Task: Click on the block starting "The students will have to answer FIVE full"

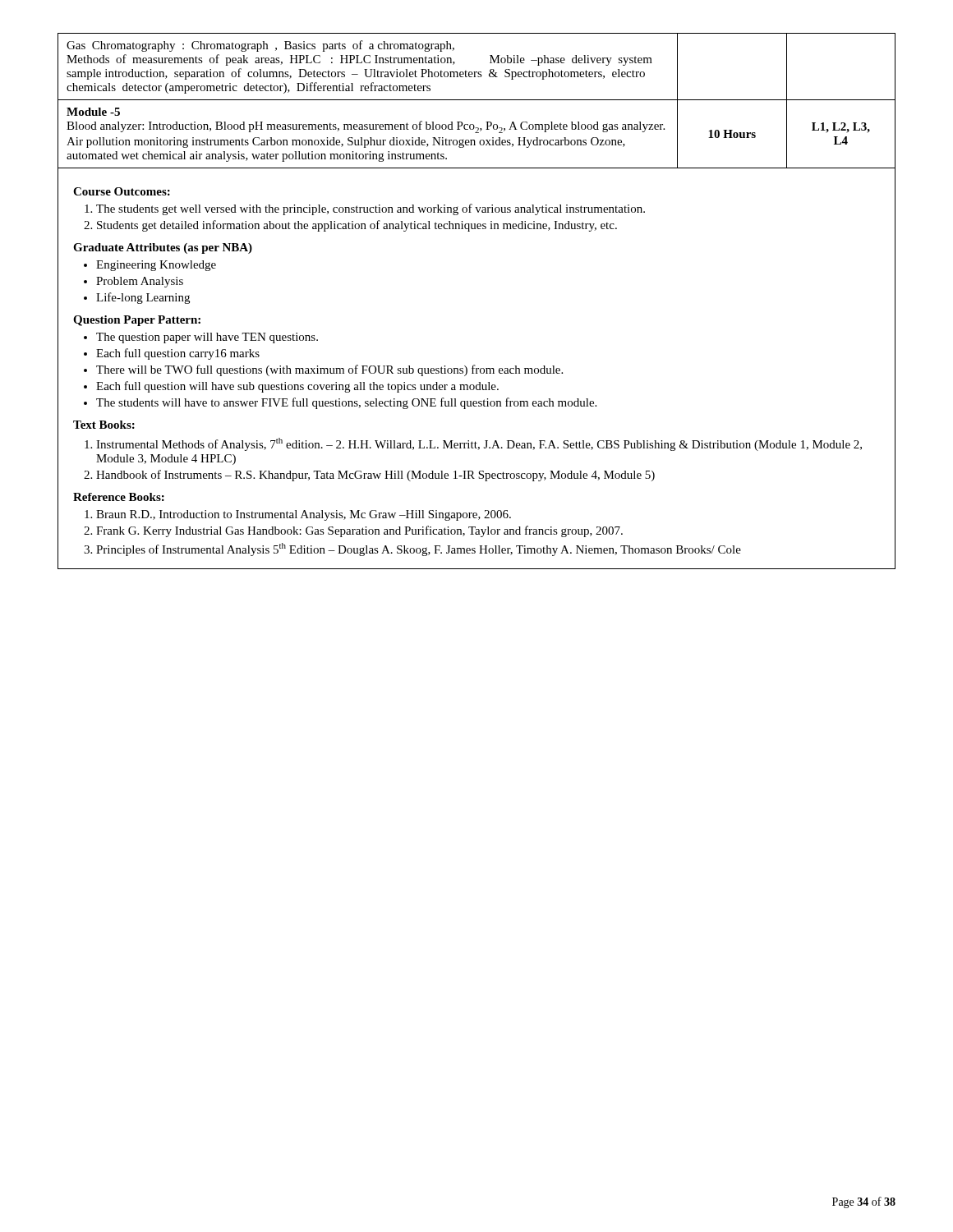Action: [x=347, y=402]
